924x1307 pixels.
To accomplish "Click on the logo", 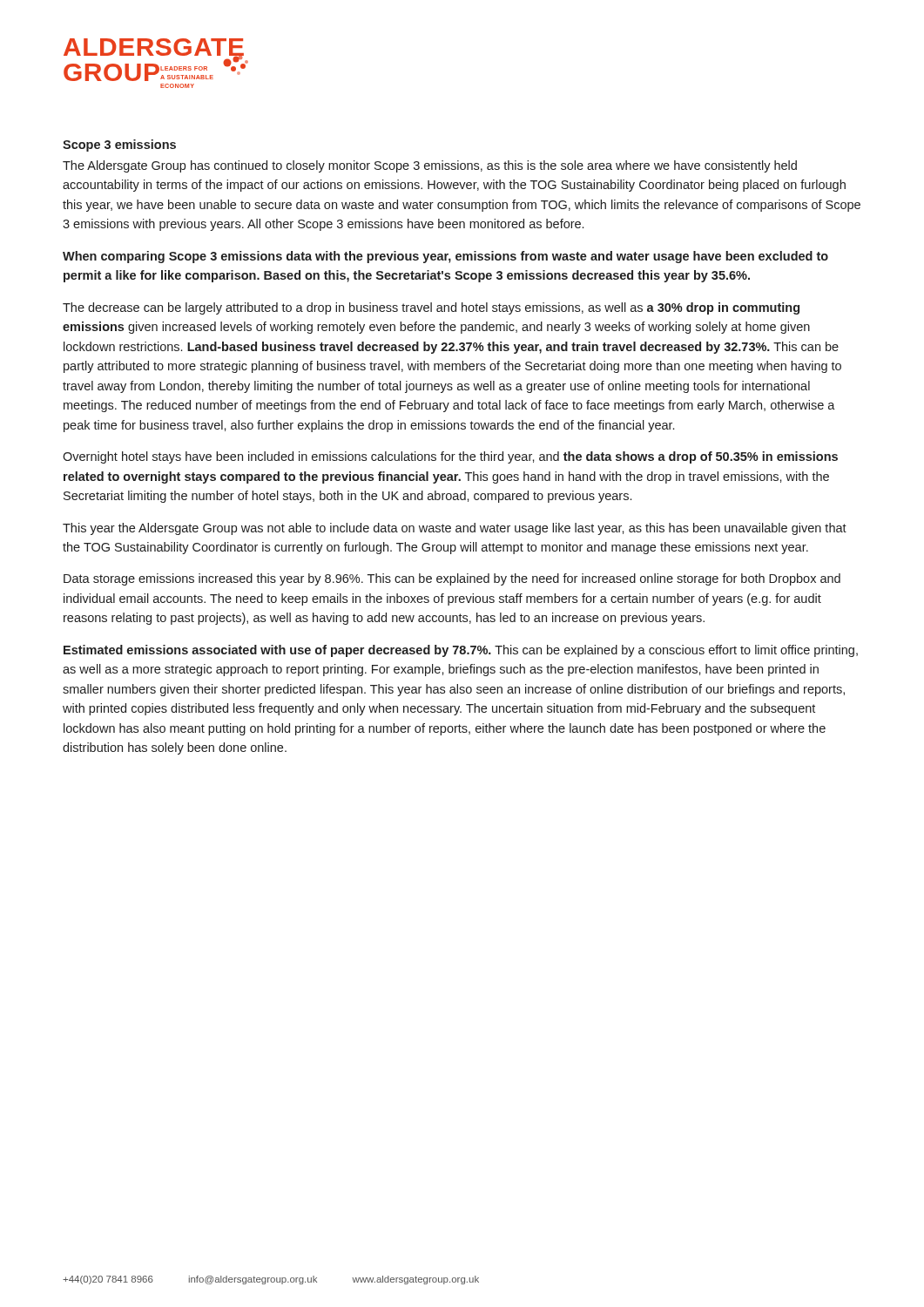I will [159, 61].
